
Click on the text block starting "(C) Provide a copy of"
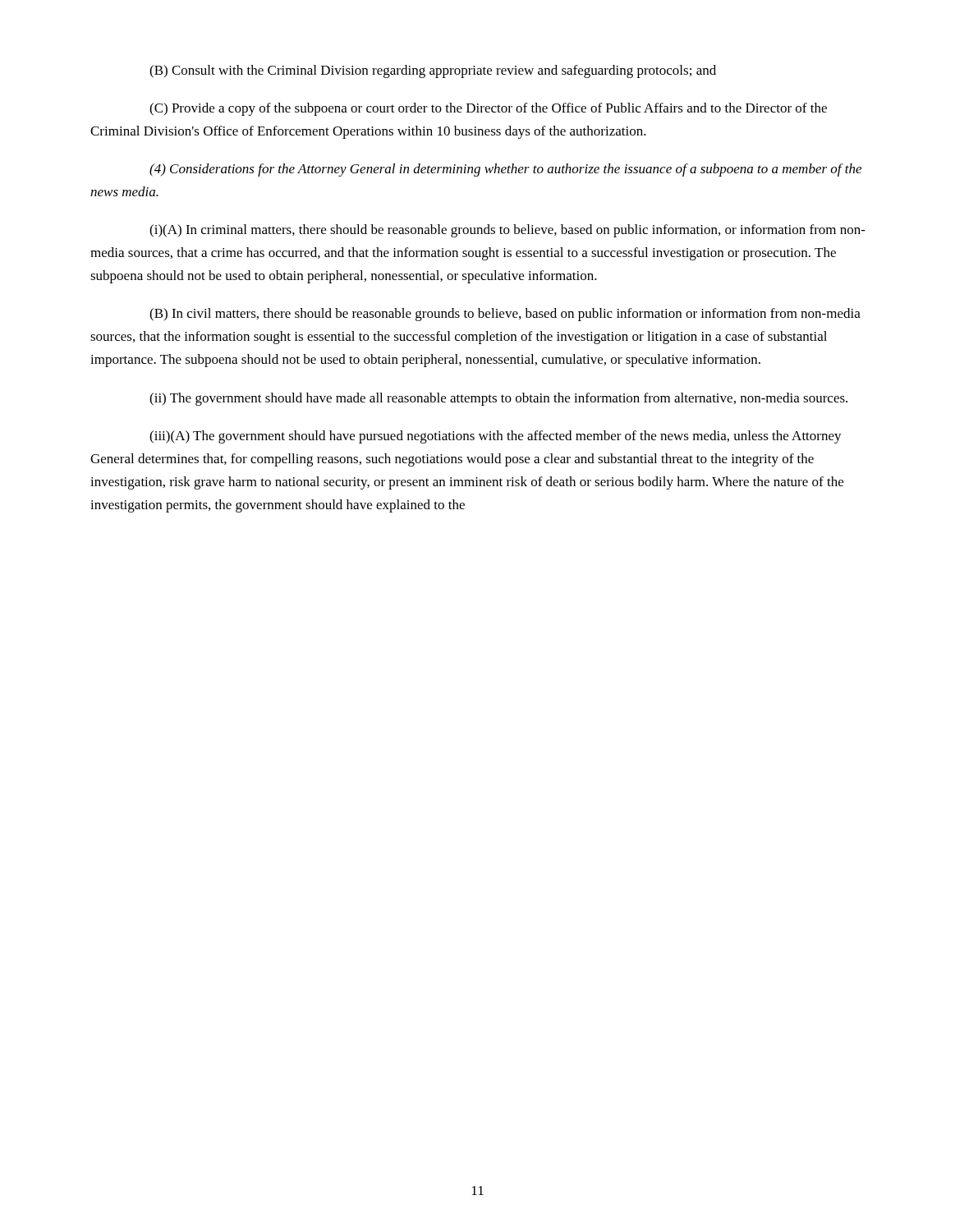[x=482, y=120]
